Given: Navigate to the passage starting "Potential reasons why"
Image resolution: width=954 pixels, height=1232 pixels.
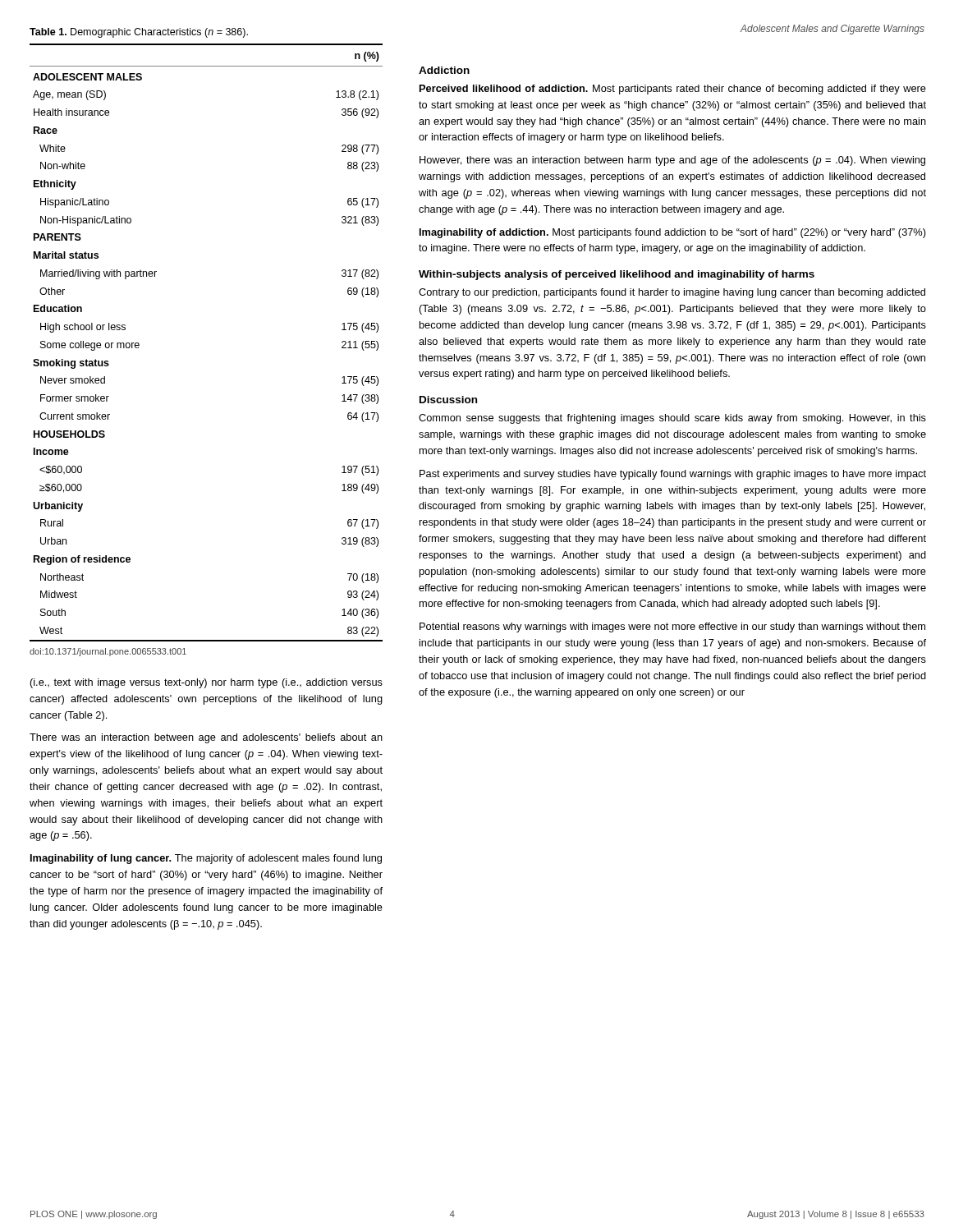Looking at the screenshot, I should click(x=672, y=659).
